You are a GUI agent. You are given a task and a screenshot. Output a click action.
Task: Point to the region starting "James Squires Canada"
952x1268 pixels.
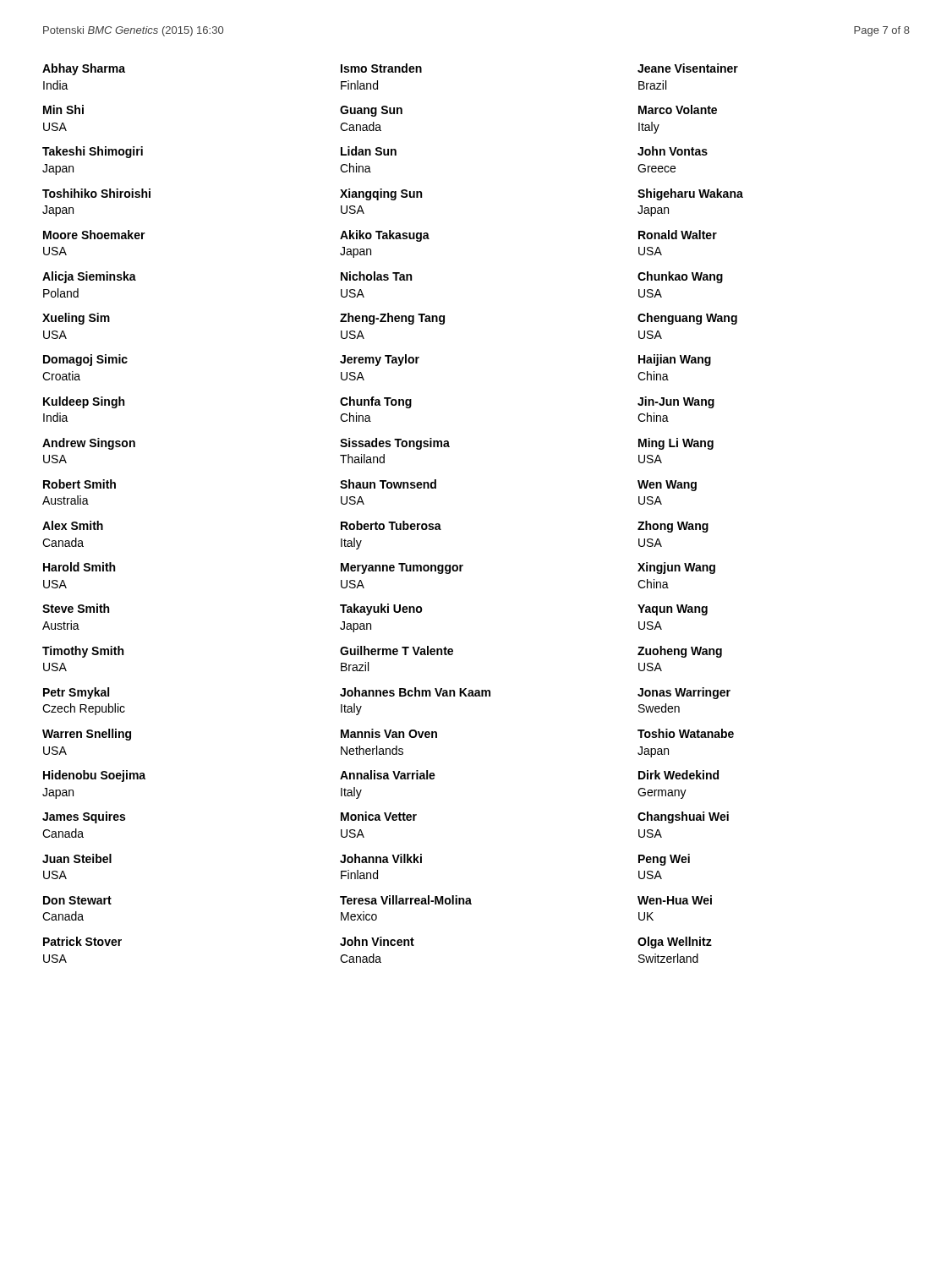pyautogui.click(x=84, y=817)
